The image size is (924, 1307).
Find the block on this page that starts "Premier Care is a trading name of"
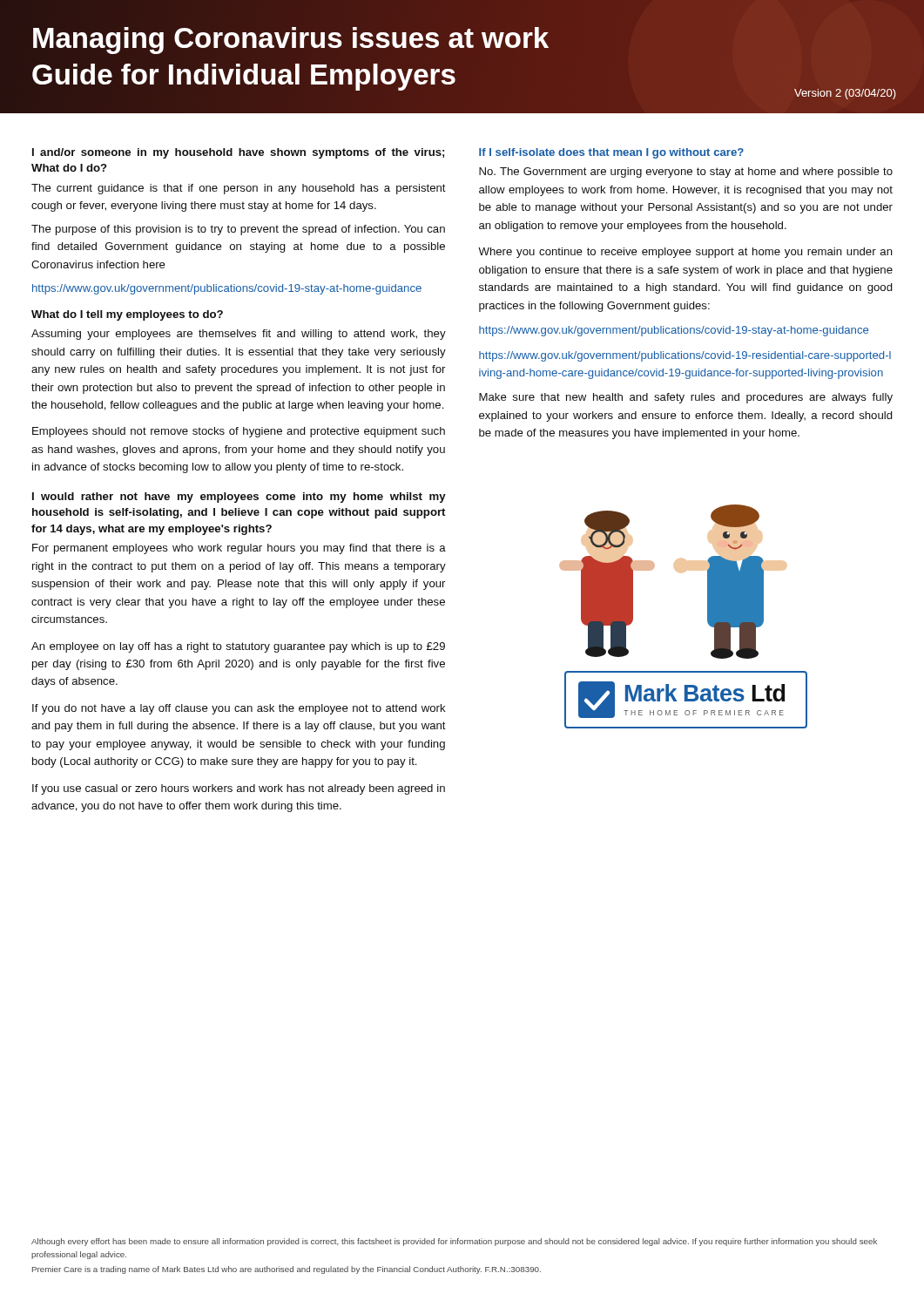(286, 1269)
